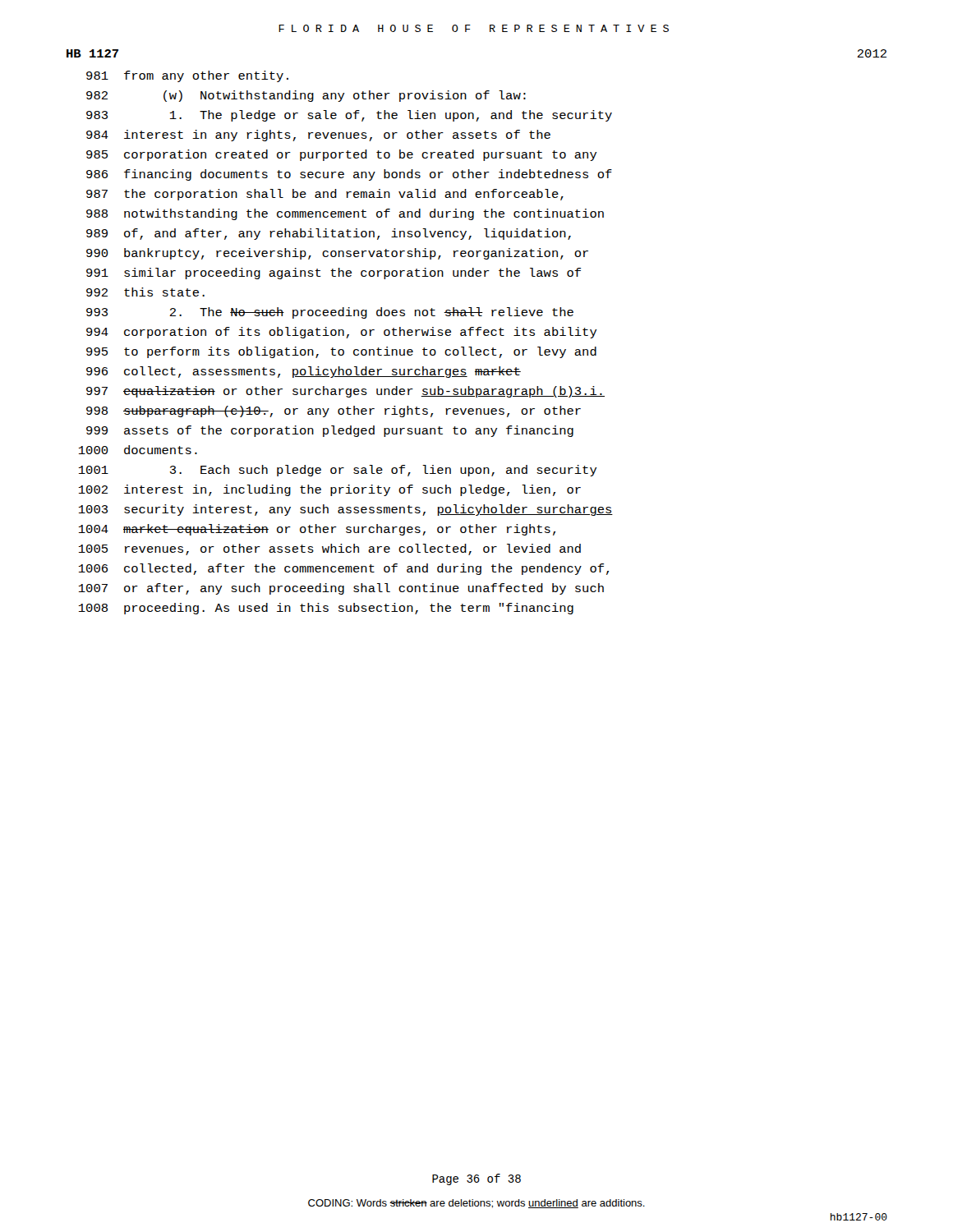
Task: Find the block on this page that starts "984 interest in any rights, revenues,"
Action: 476,136
